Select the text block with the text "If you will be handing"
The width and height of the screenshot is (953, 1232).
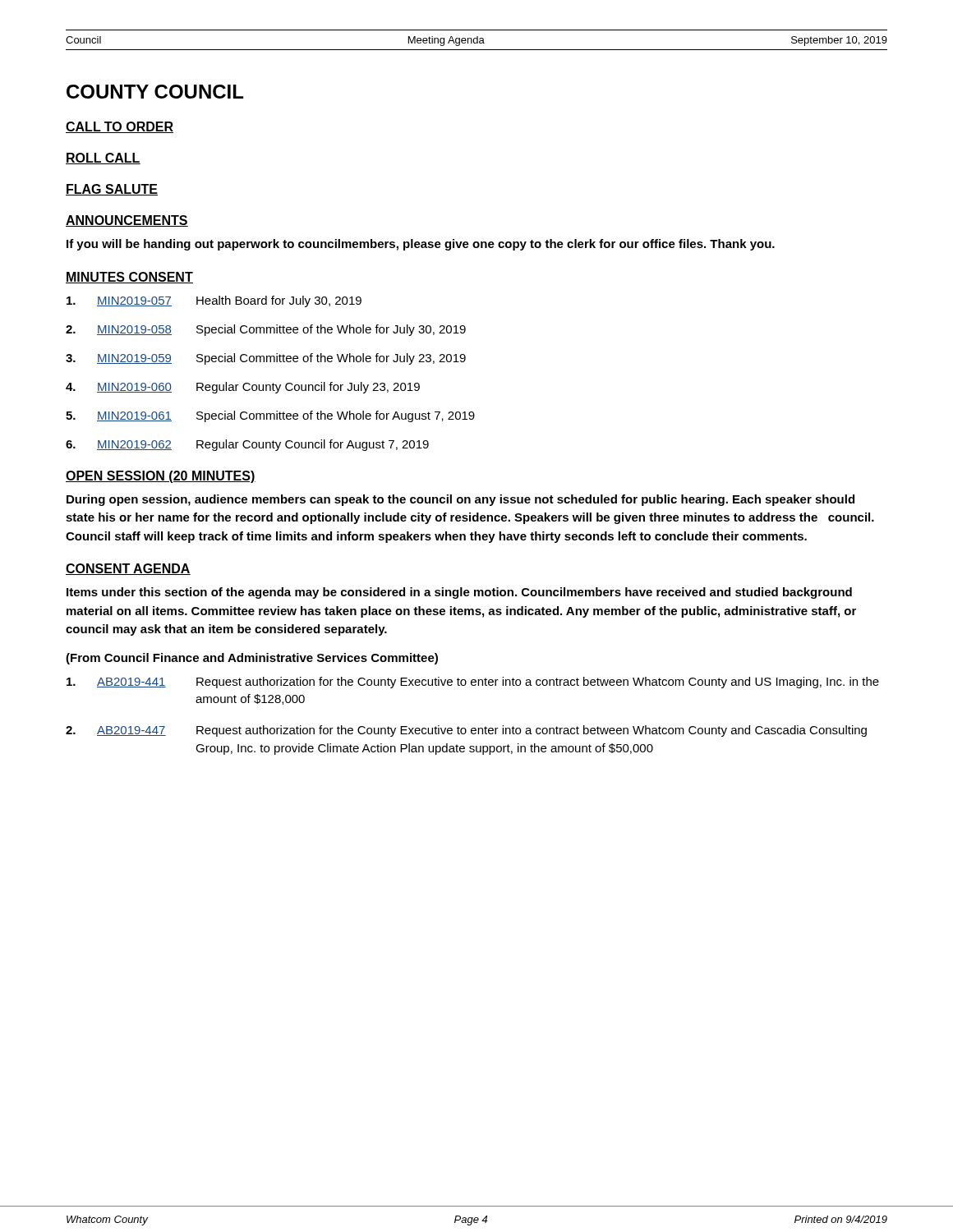420,244
